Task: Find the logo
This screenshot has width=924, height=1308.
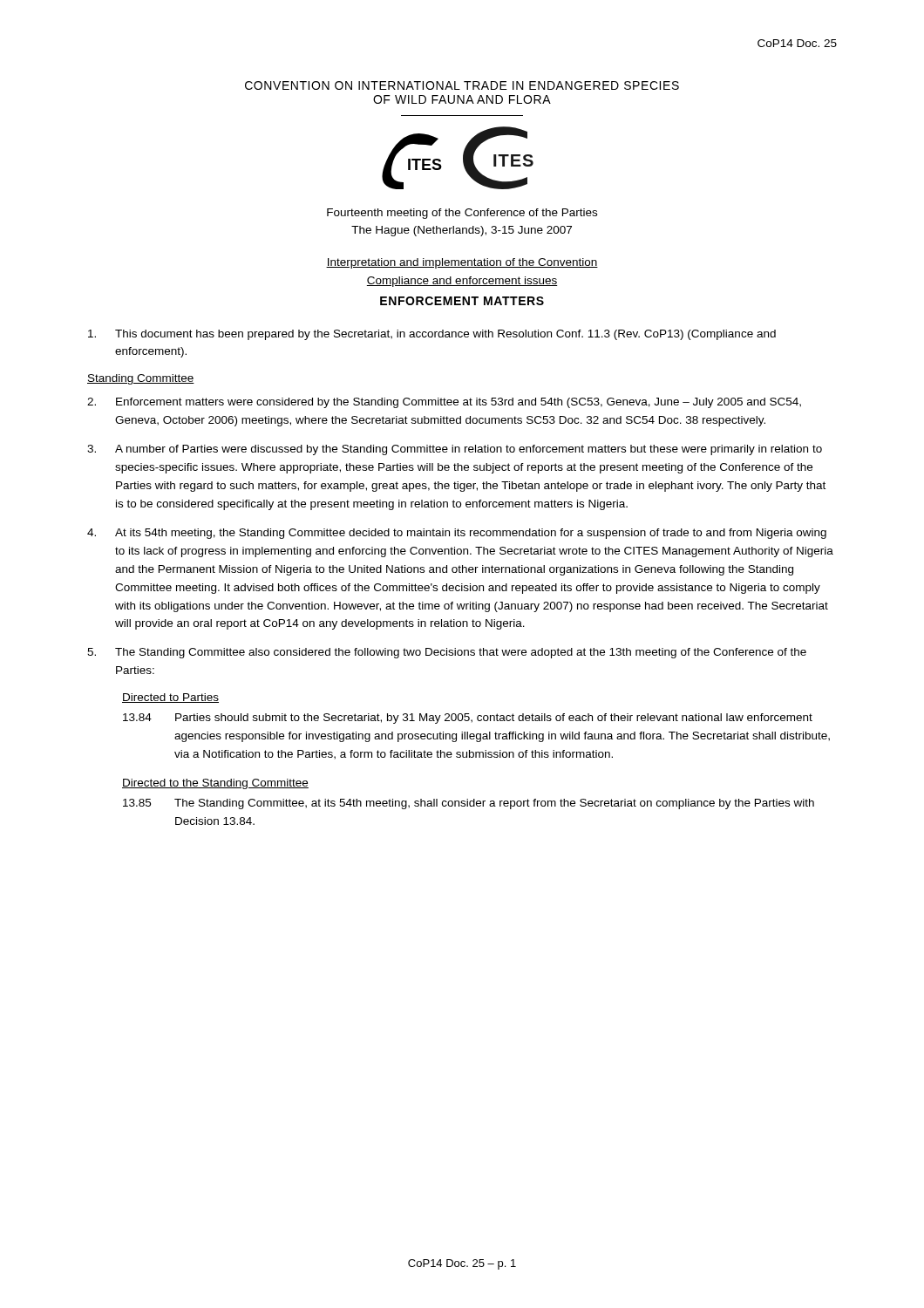Action: (462, 160)
